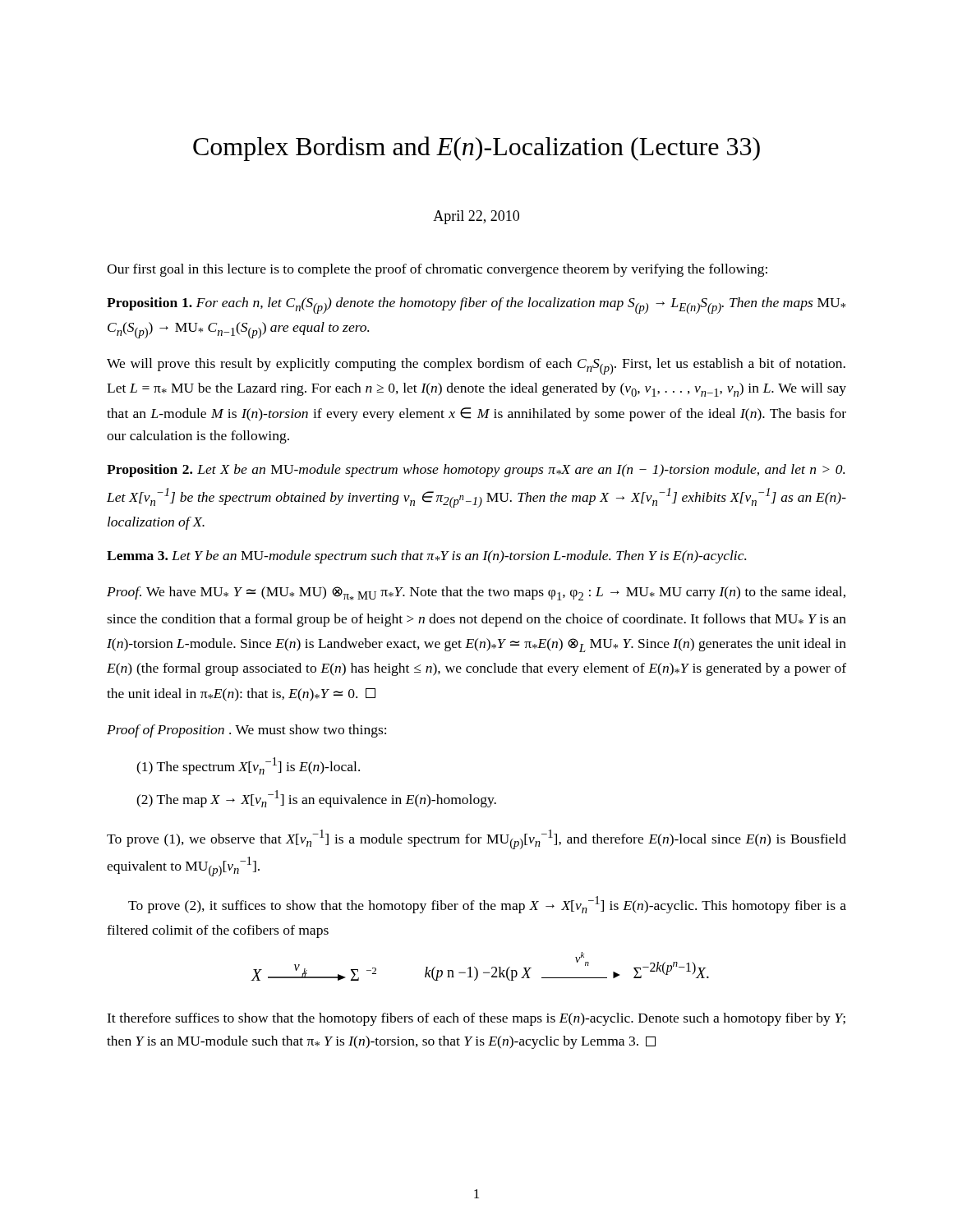Click on the list item containing "(2) The map X → X[vn−1] is"
This screenshot has height=1232, width=953.
(x=317, y=799)
